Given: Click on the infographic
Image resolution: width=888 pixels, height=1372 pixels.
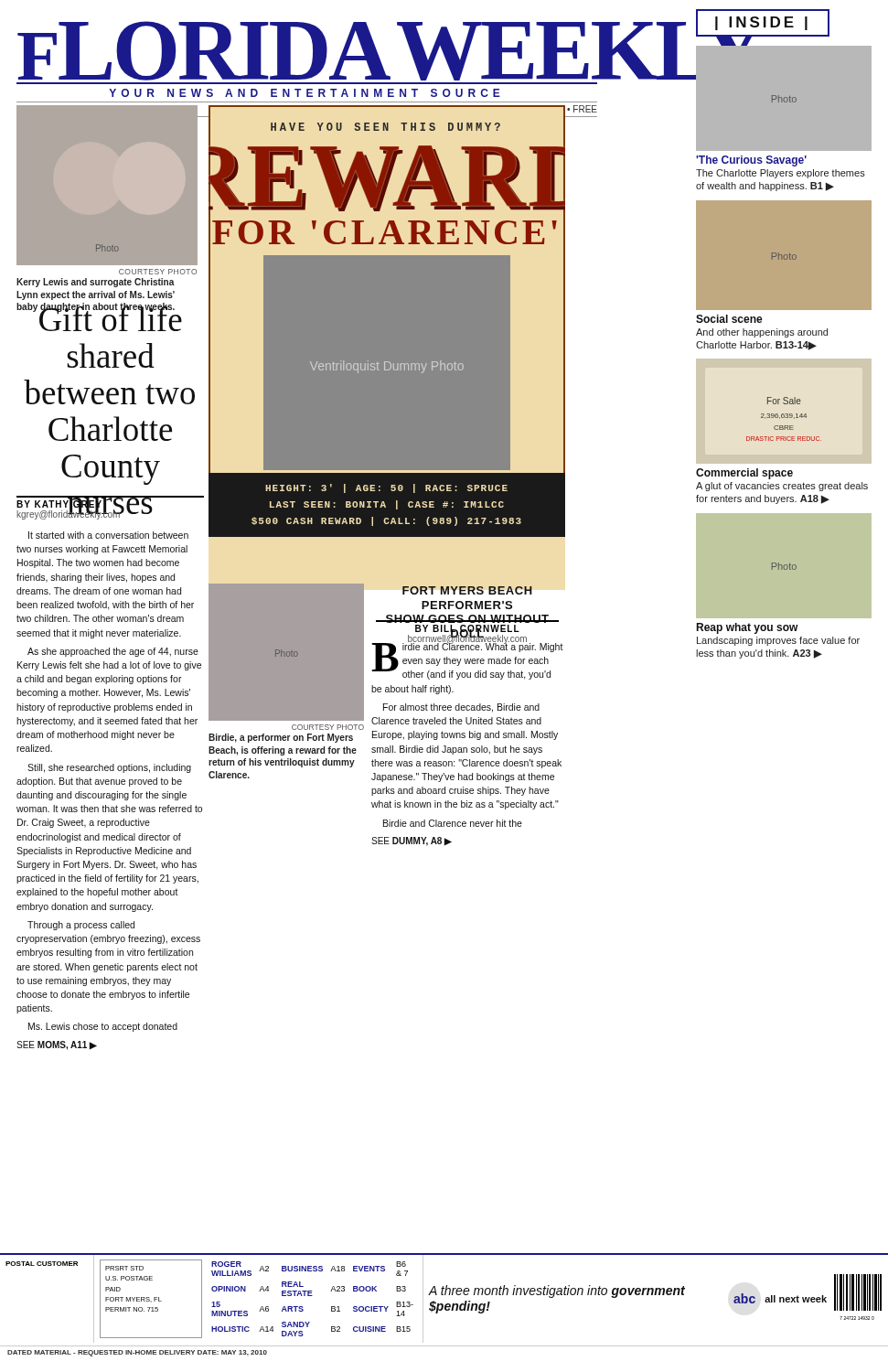Looking at the screenshot, I should 387,348.
